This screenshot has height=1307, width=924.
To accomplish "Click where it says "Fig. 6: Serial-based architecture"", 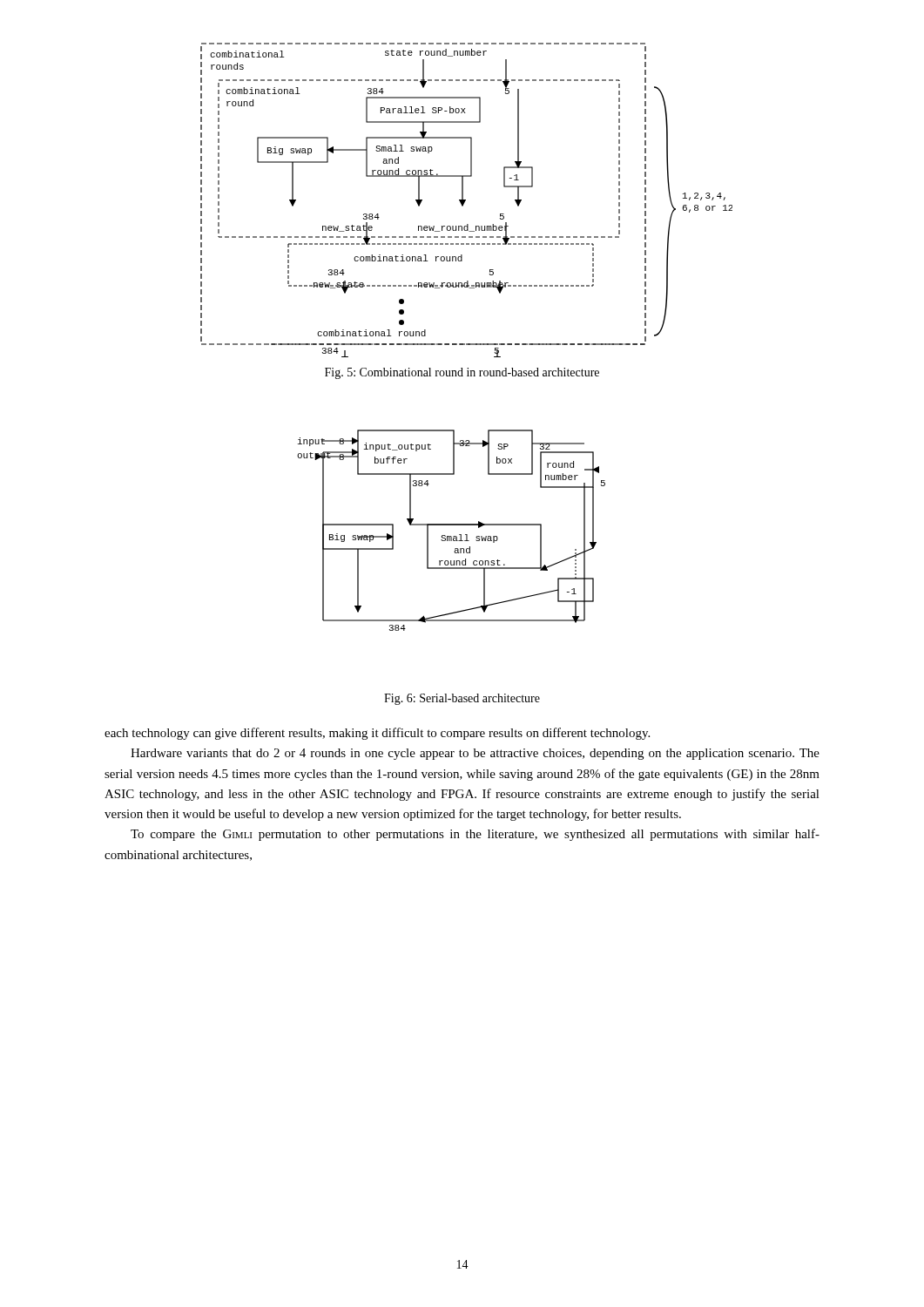I will point(462,698).
